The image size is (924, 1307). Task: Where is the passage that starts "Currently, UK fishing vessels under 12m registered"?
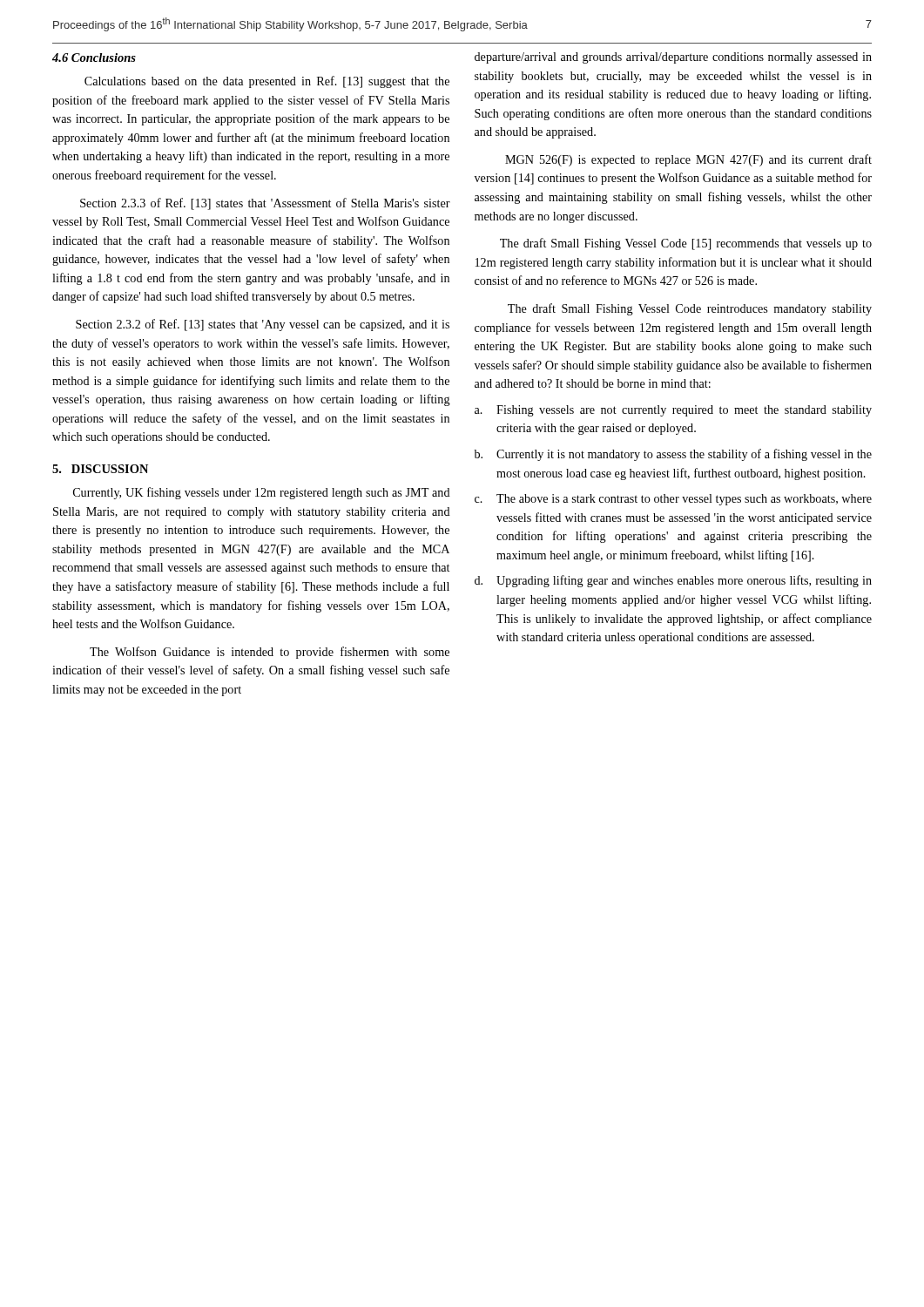tap(251, 559)
